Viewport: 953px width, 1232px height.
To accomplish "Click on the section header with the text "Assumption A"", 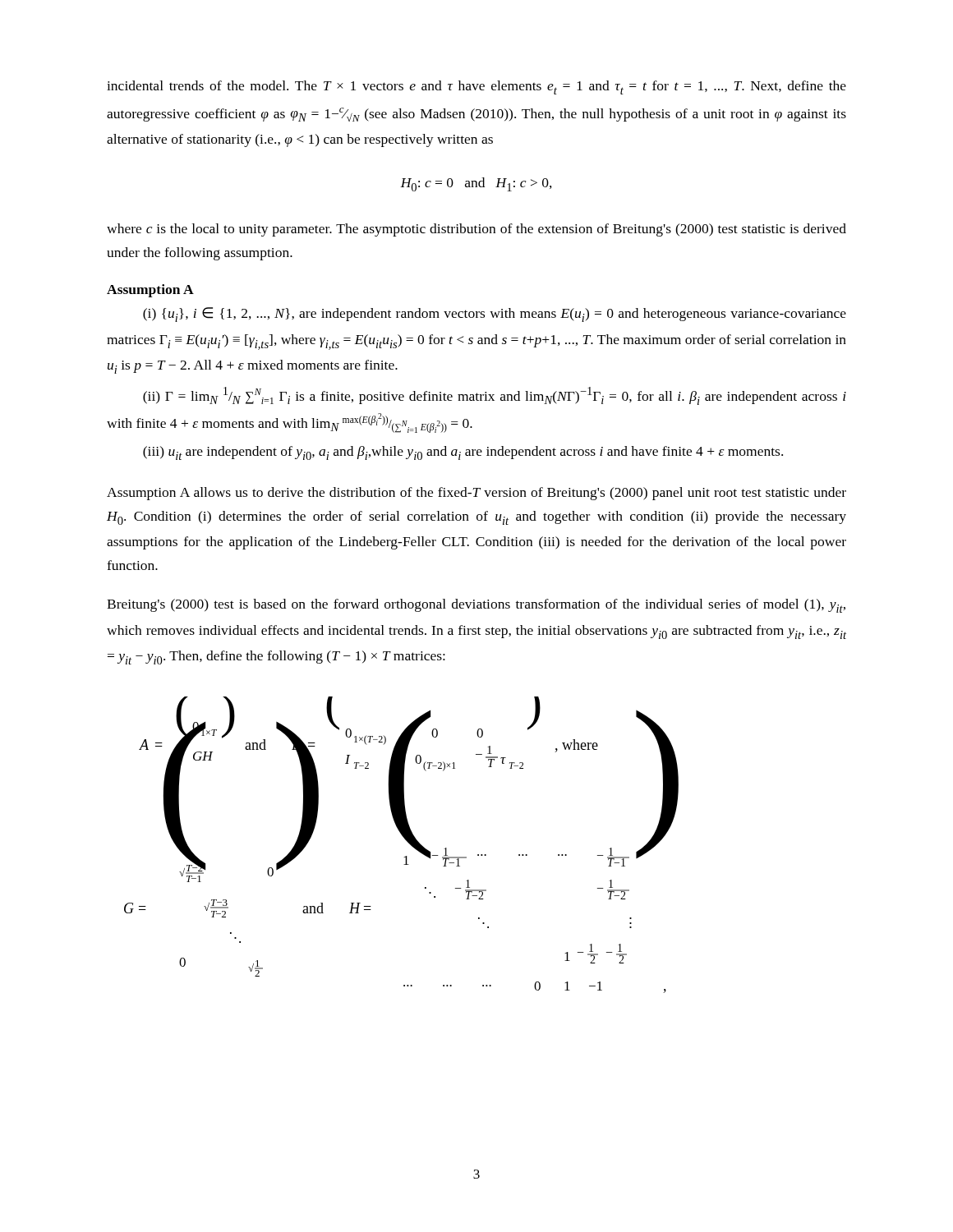I will (150, 289).
